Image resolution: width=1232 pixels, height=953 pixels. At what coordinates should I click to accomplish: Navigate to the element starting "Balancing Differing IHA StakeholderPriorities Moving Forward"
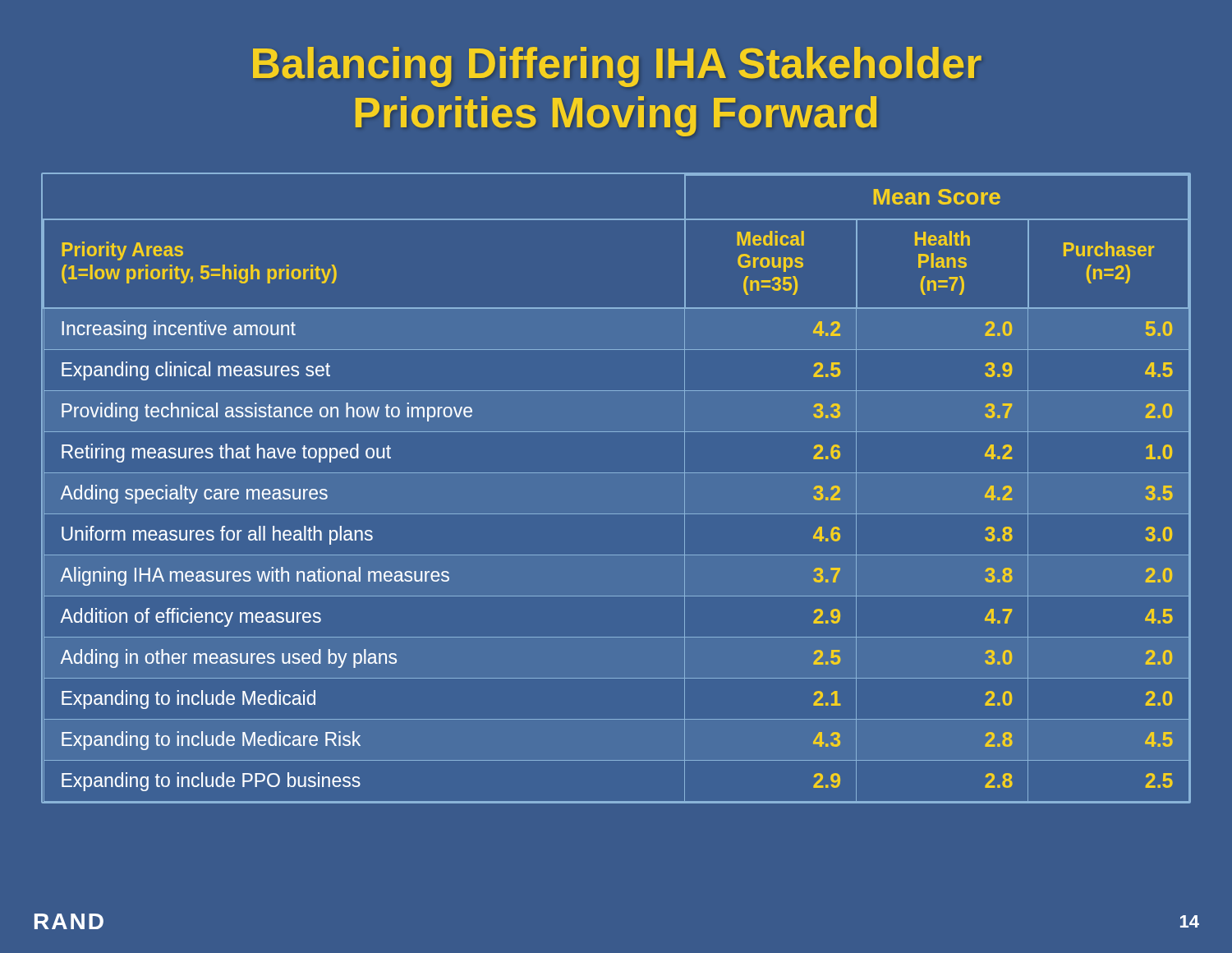[x=616, y=89]
